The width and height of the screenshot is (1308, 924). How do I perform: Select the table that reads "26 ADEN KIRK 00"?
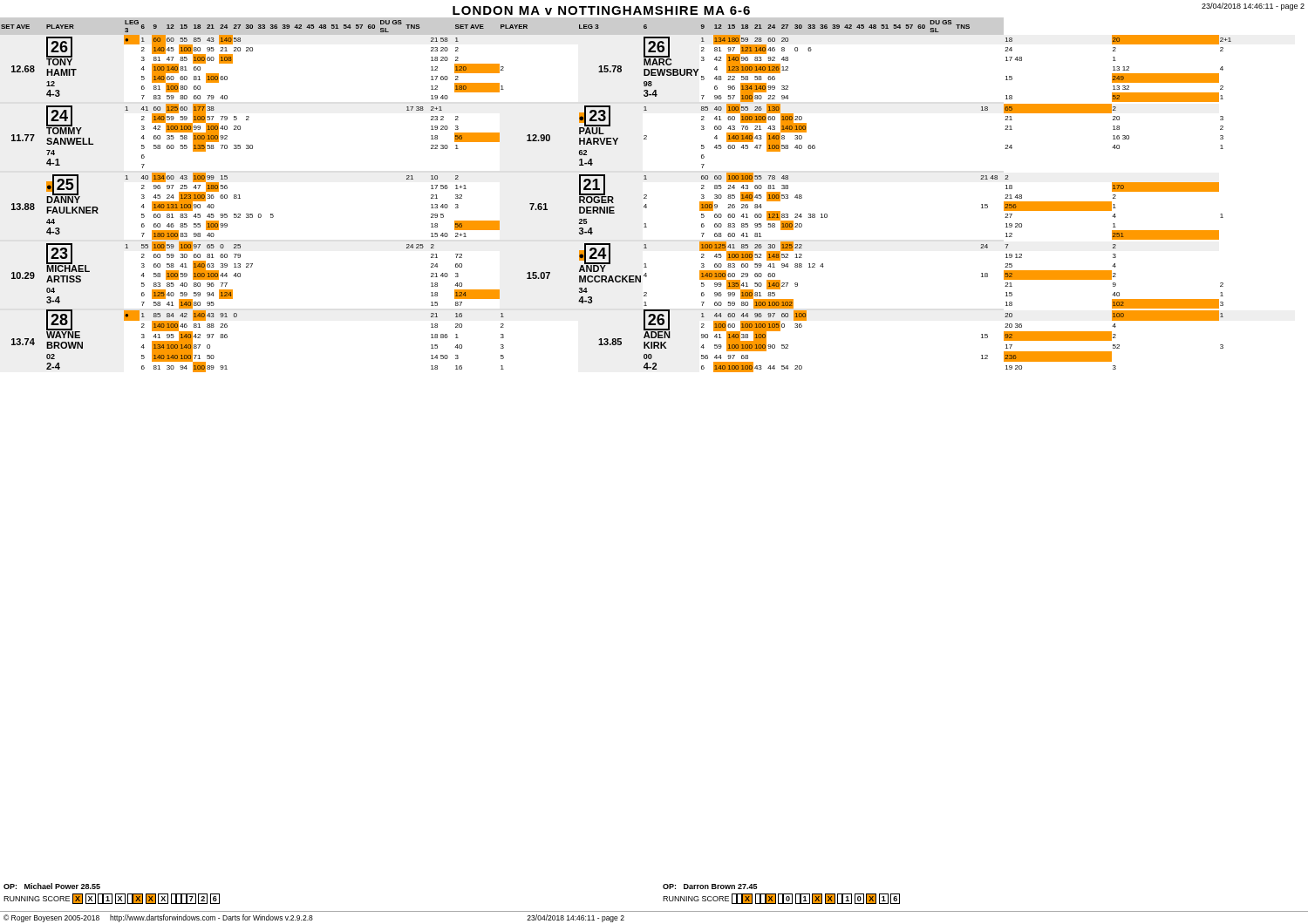[x=652, y=195]
